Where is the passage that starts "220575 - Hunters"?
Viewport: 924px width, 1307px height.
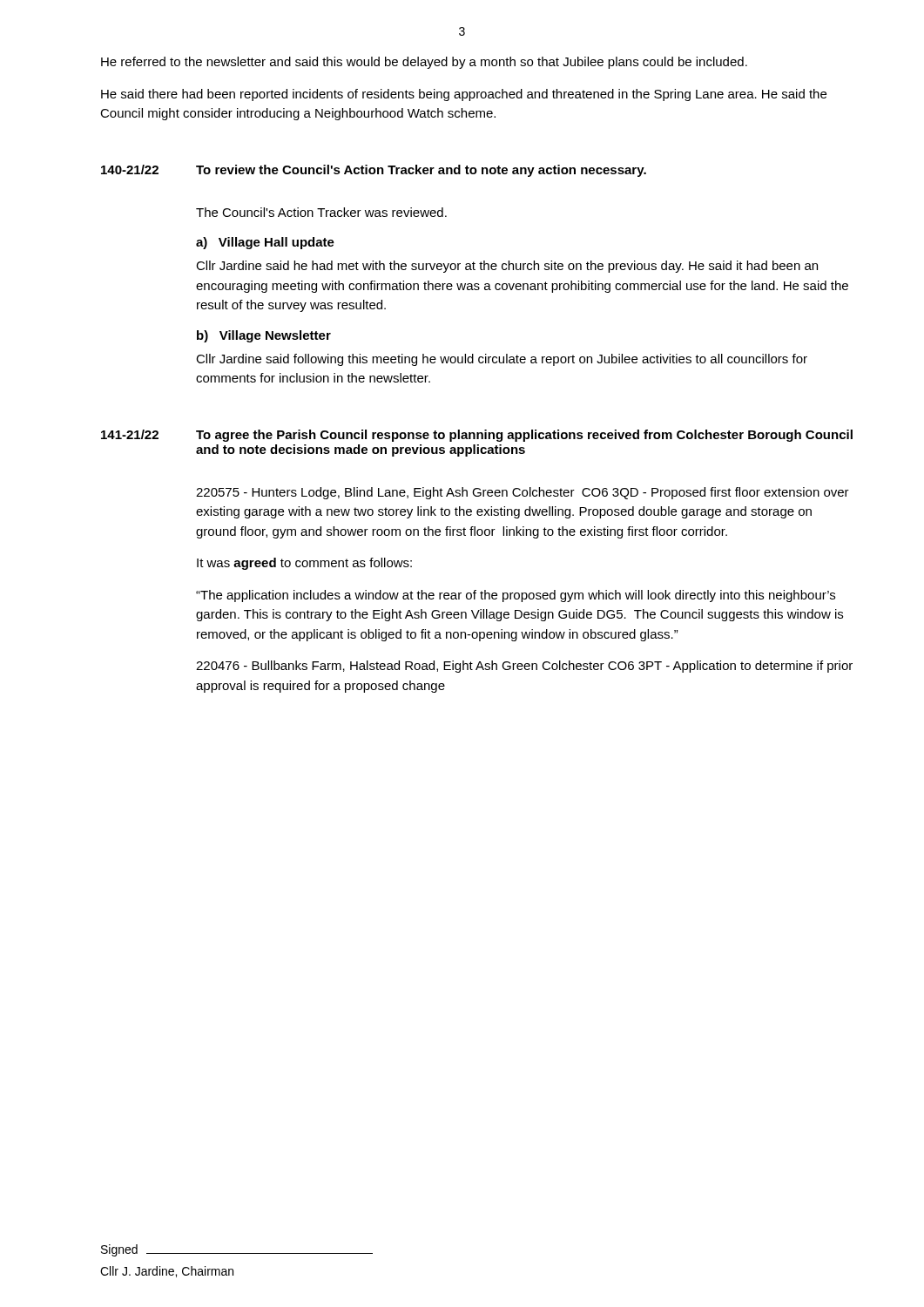pos(522,511)
